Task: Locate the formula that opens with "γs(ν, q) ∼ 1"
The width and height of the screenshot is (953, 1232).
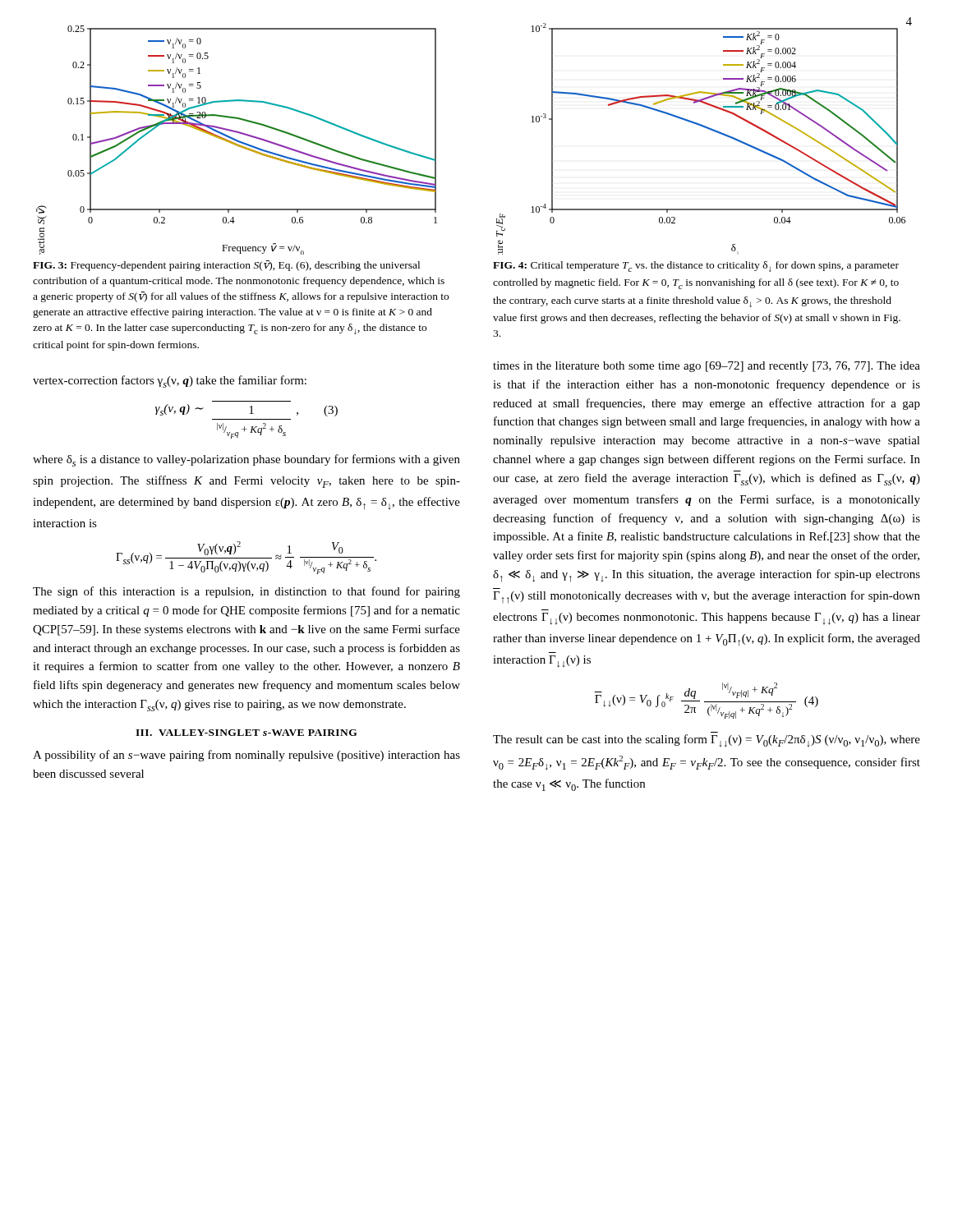Action: pos(246,421)
